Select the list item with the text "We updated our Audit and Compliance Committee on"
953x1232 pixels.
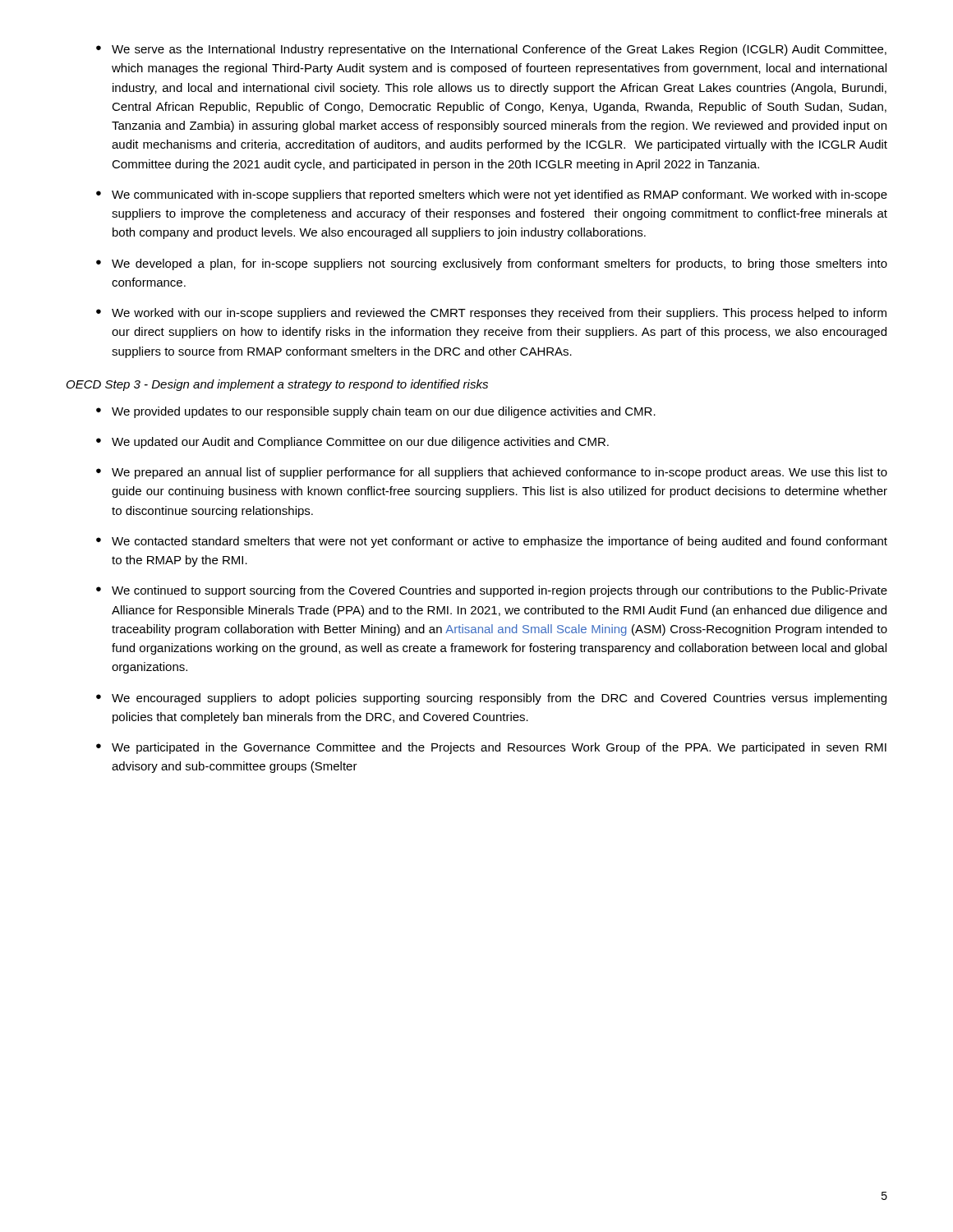tap(361, 441)
